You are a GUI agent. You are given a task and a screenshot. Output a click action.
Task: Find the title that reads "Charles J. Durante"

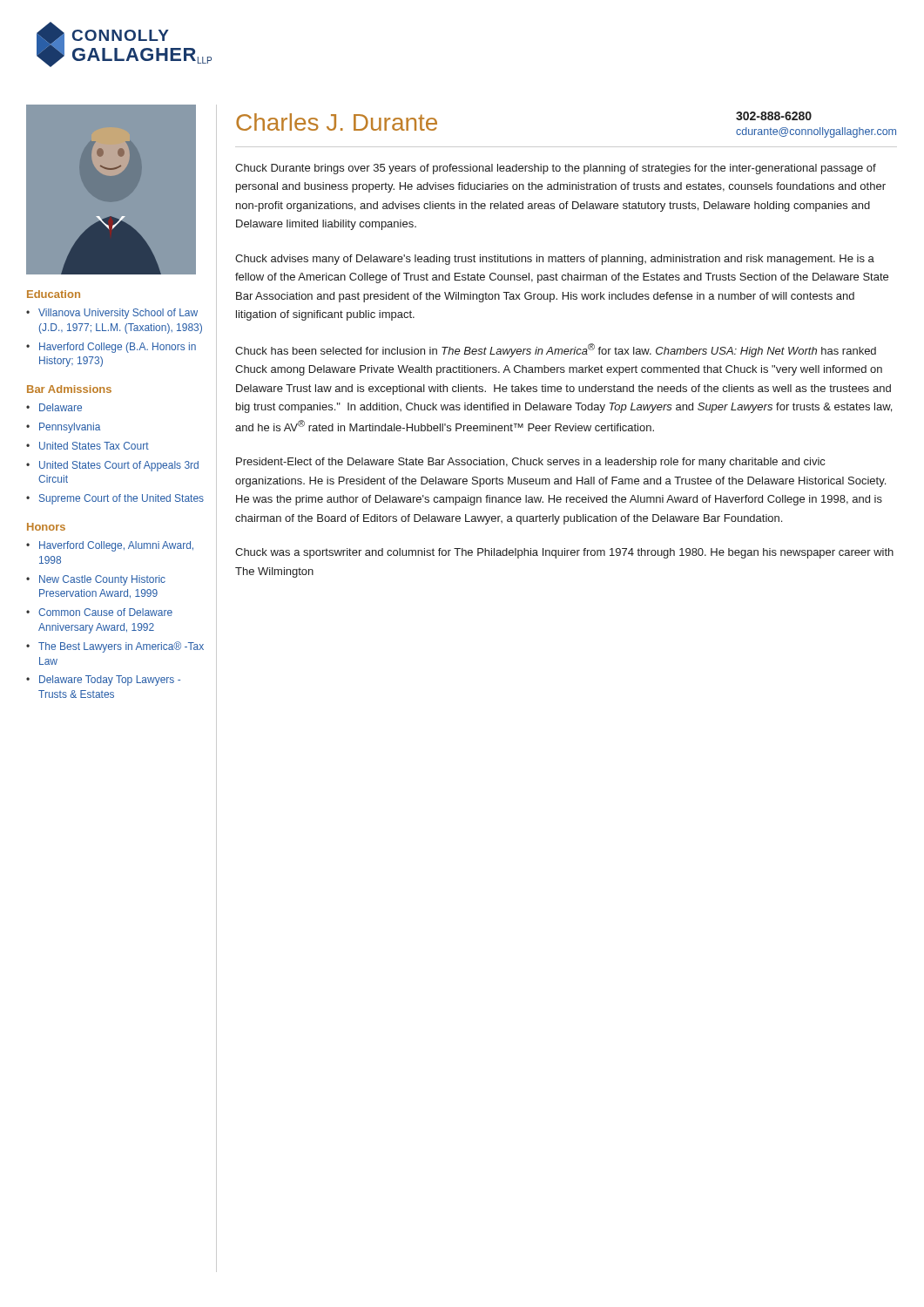[337, 122]
